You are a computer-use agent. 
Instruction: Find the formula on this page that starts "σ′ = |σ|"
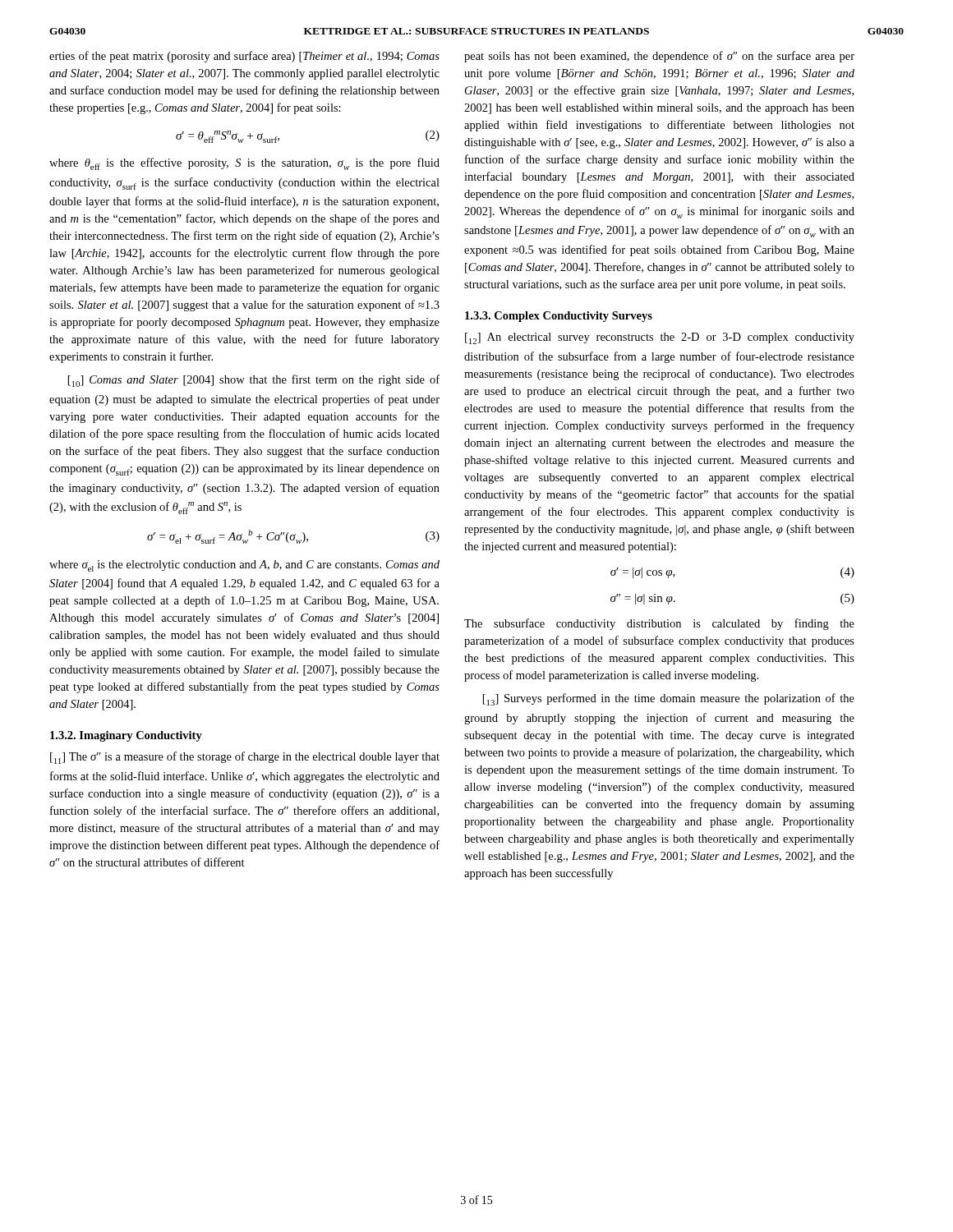[x=642, y=573]
